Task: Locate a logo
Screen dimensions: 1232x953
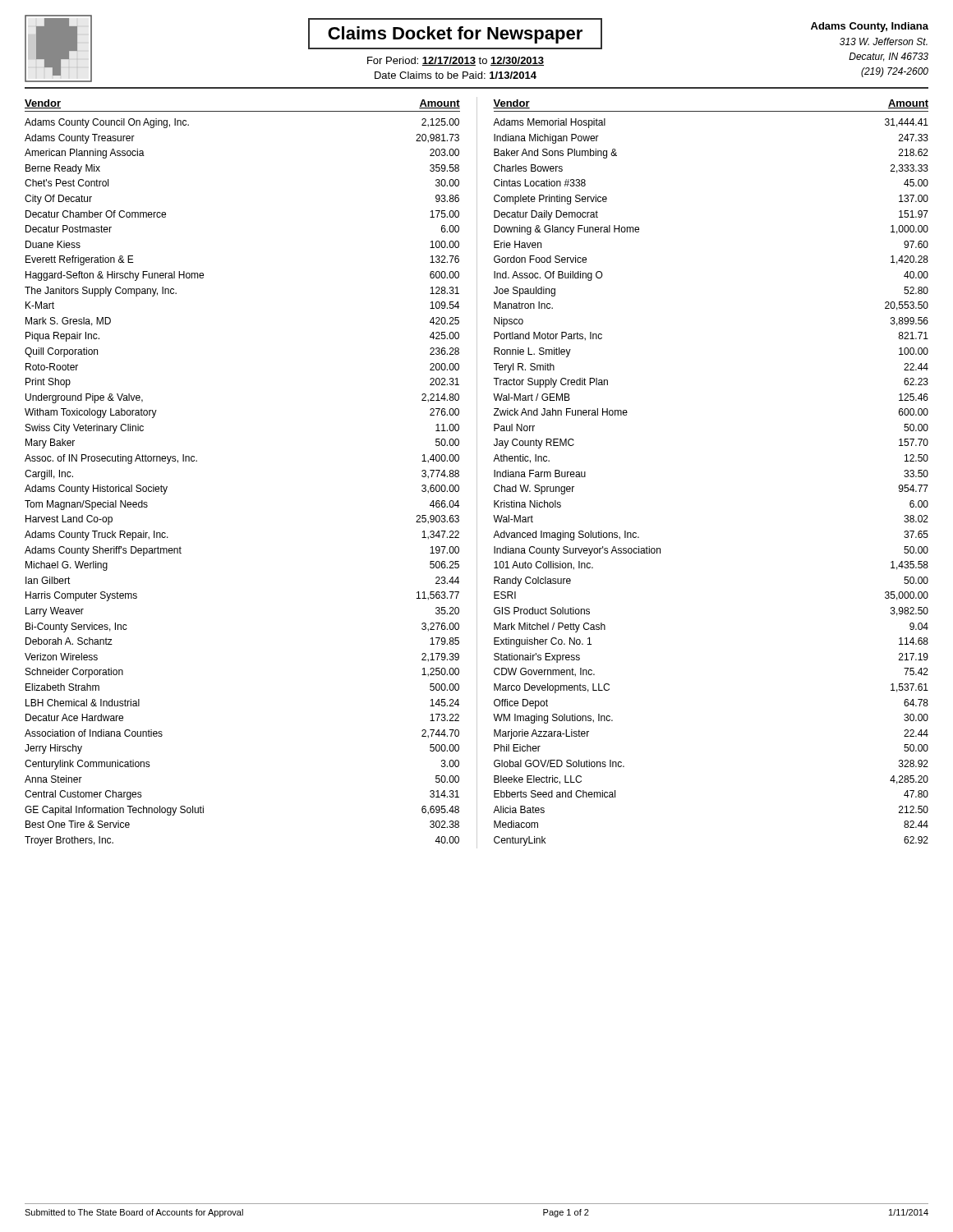Action: point(62,48)
